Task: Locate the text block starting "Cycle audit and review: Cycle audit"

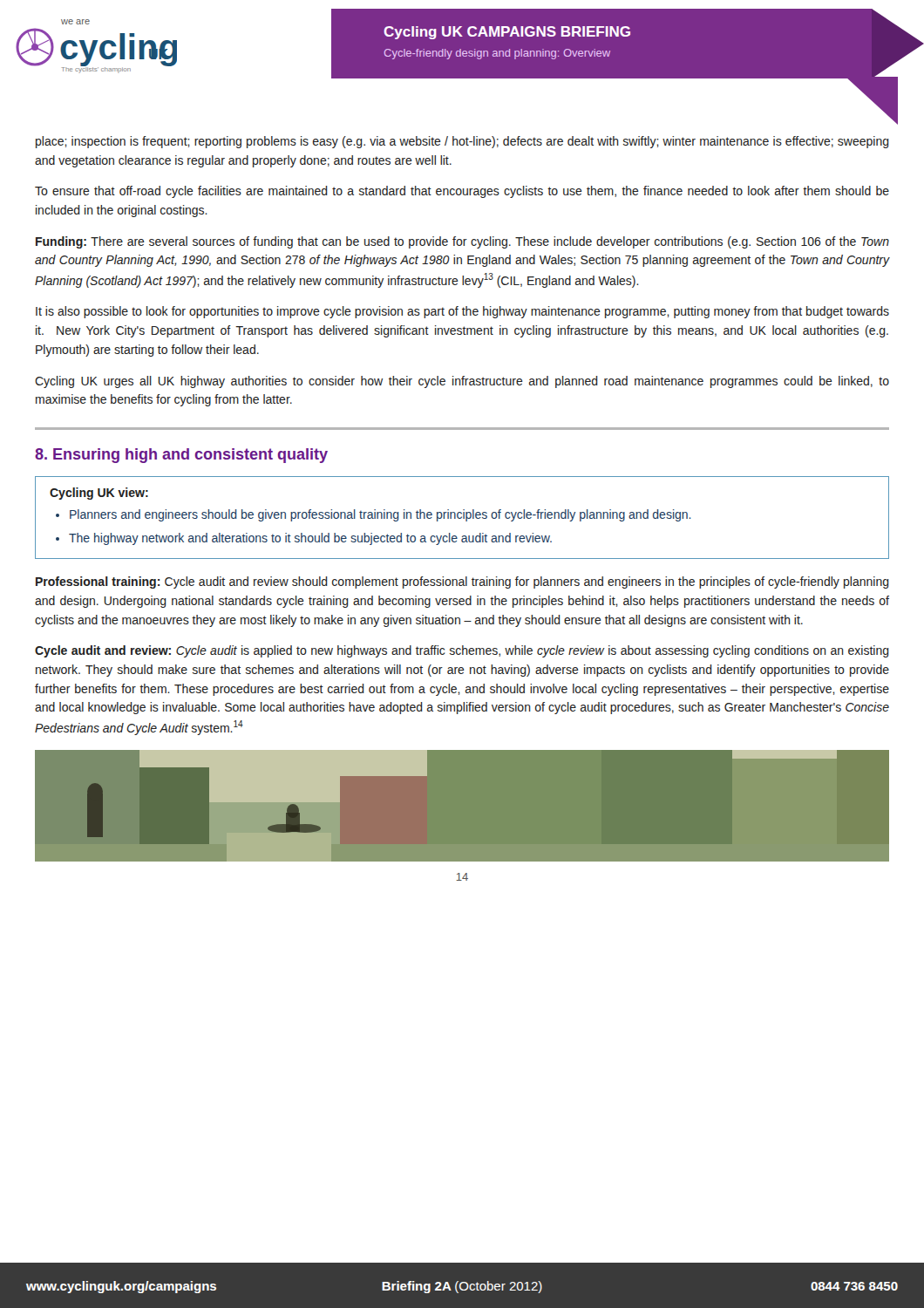Action: 462,689
